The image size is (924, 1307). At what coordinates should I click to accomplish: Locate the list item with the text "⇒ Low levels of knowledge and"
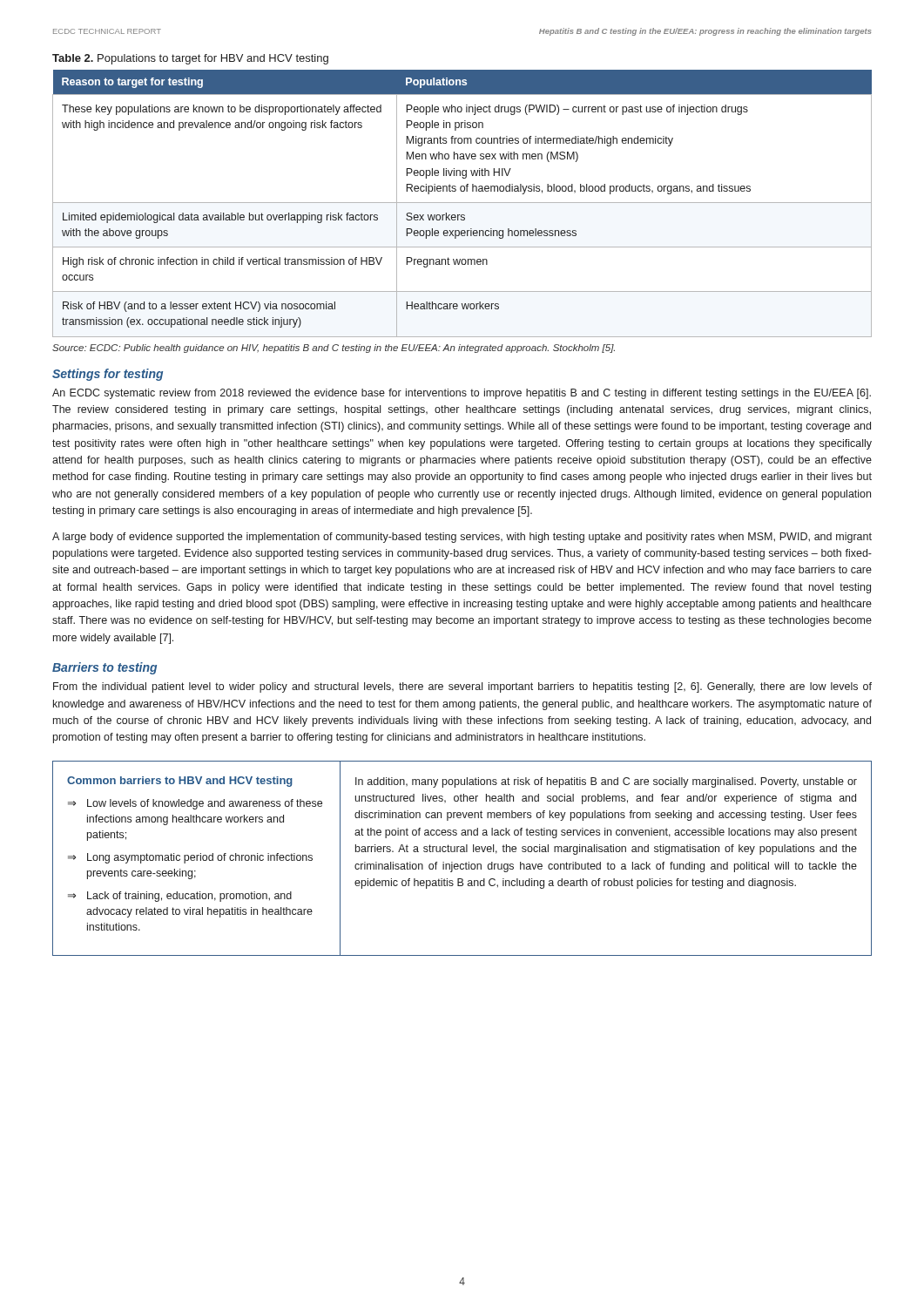pyautogui.click(x=196, y=819)
